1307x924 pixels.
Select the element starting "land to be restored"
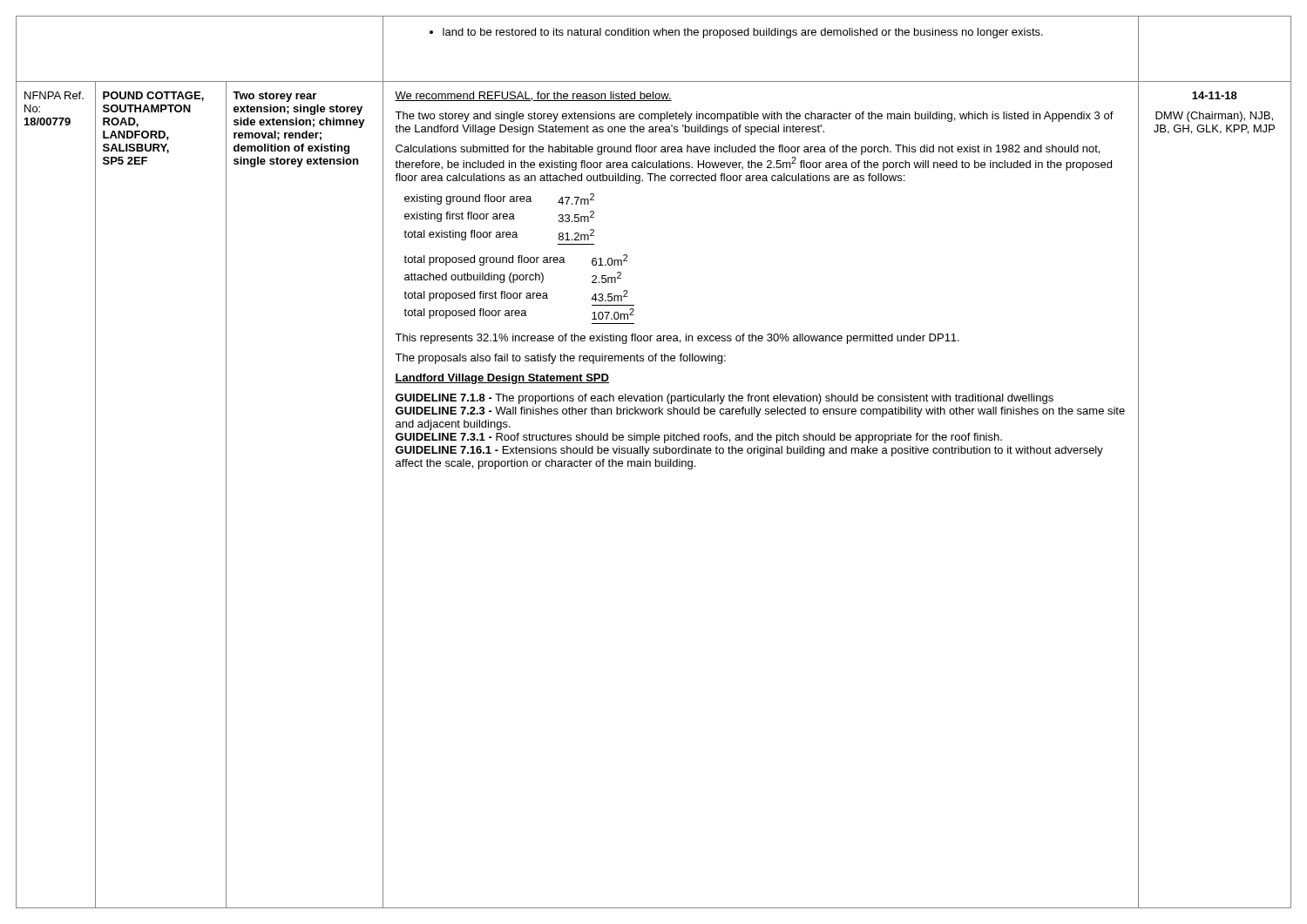click(x=773, y=32)
